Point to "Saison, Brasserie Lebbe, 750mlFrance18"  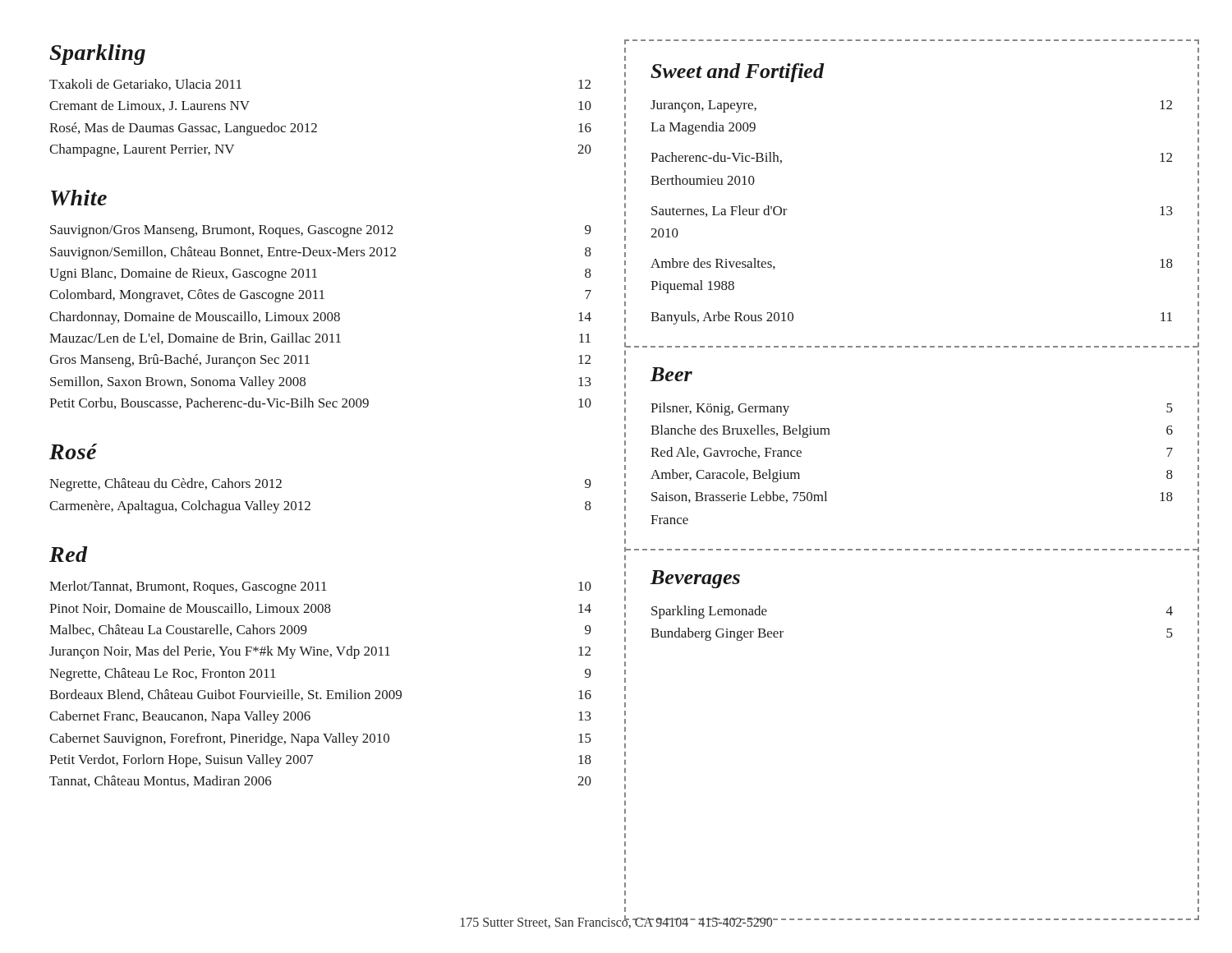click(x=744, y=497)
